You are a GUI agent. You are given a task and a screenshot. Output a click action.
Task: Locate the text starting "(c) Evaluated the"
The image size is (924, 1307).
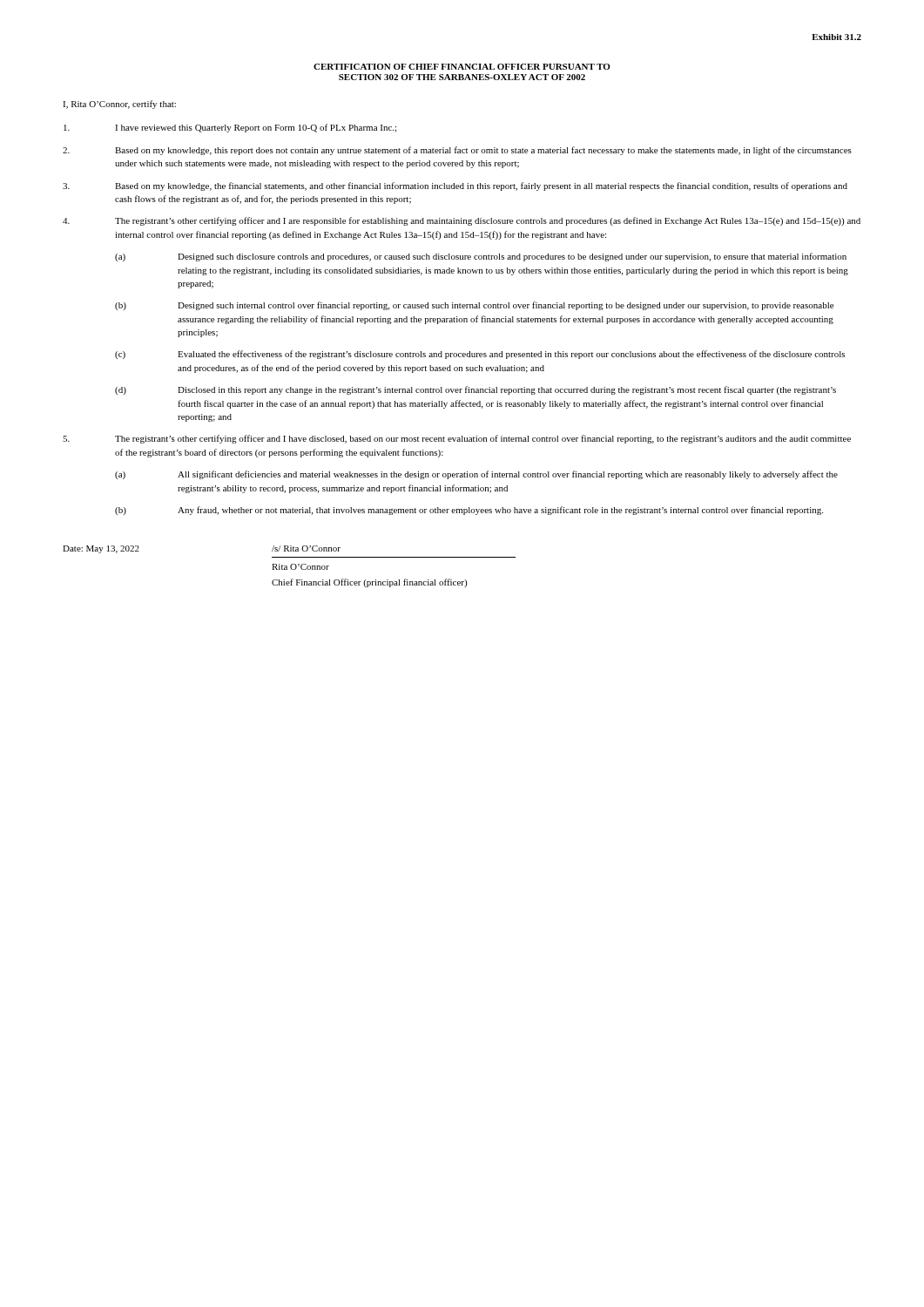click(488, 361)
